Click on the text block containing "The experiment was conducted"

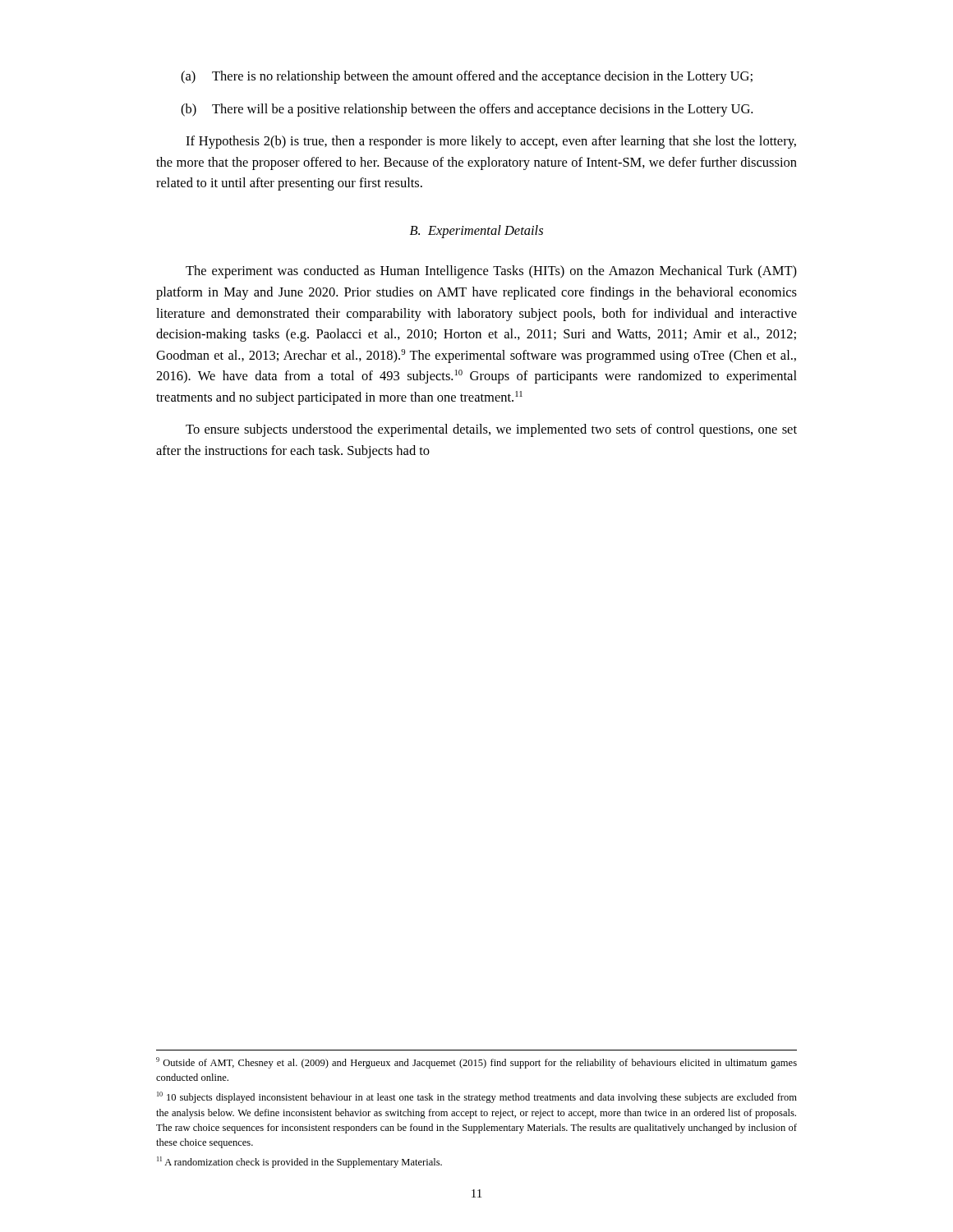point(476,334)
